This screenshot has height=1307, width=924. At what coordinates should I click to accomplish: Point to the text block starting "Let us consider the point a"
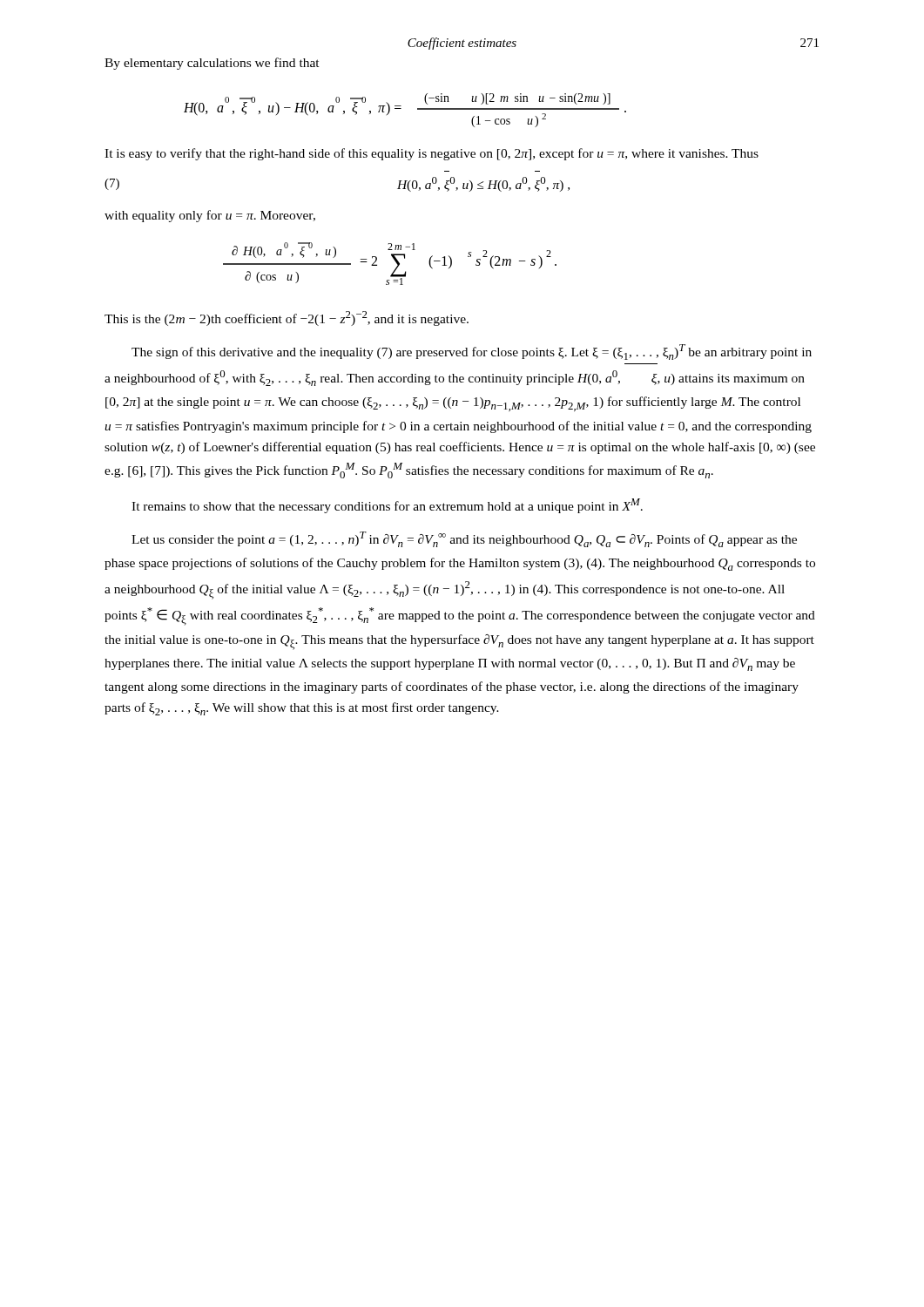(x=460, y=623)
